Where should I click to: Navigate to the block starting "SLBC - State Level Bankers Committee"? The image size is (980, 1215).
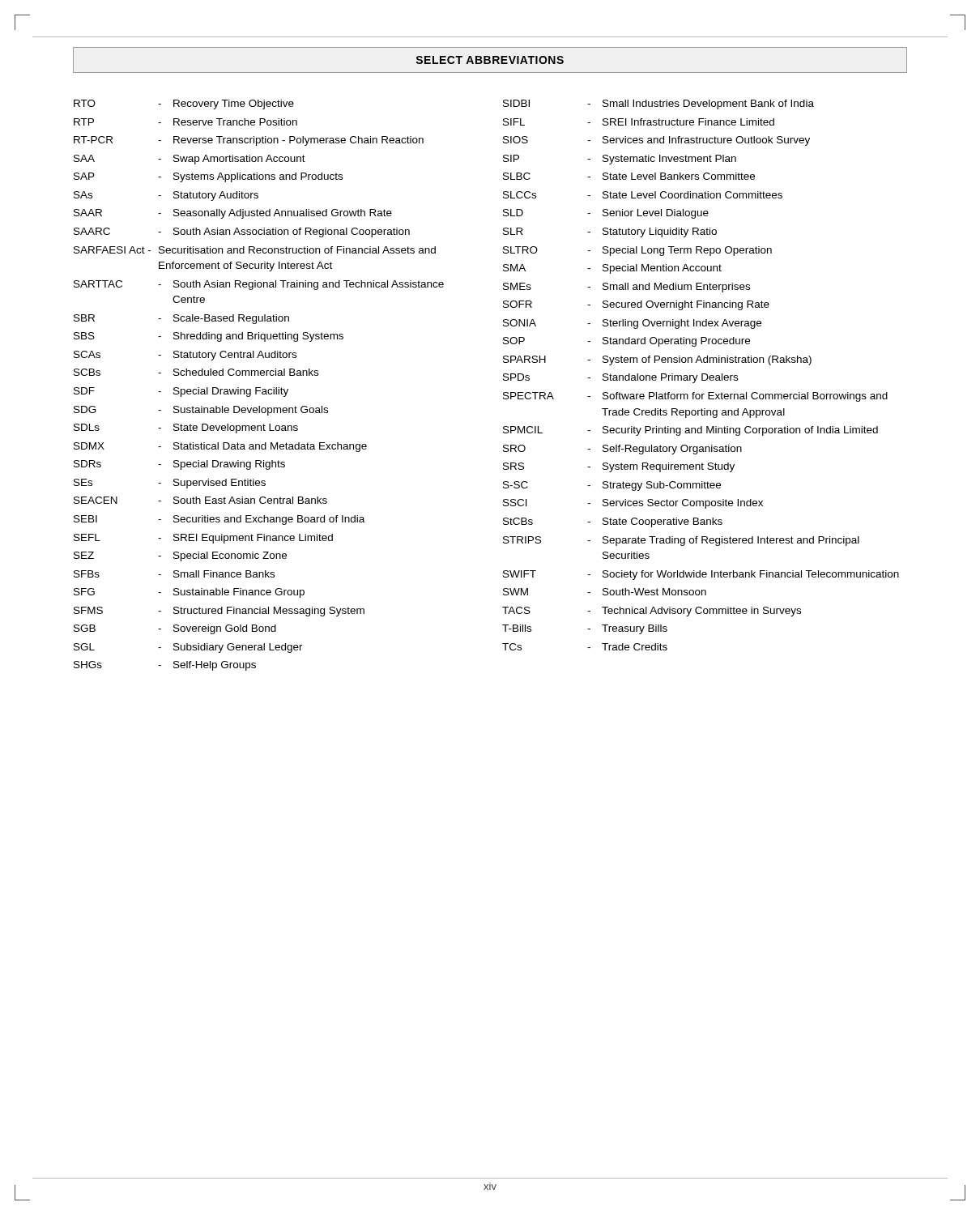705,177
